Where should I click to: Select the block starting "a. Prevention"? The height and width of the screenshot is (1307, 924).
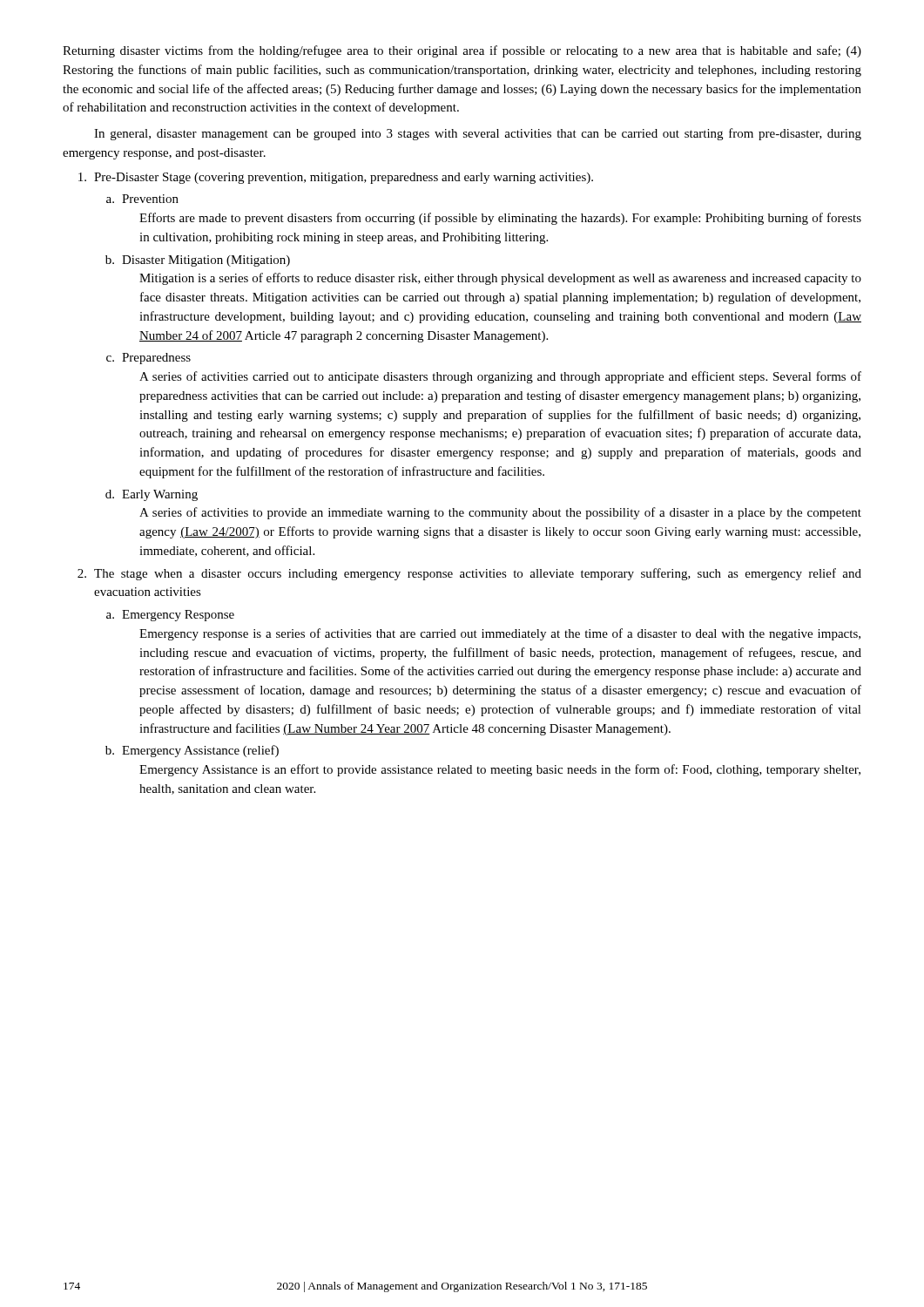coord(142,199)
